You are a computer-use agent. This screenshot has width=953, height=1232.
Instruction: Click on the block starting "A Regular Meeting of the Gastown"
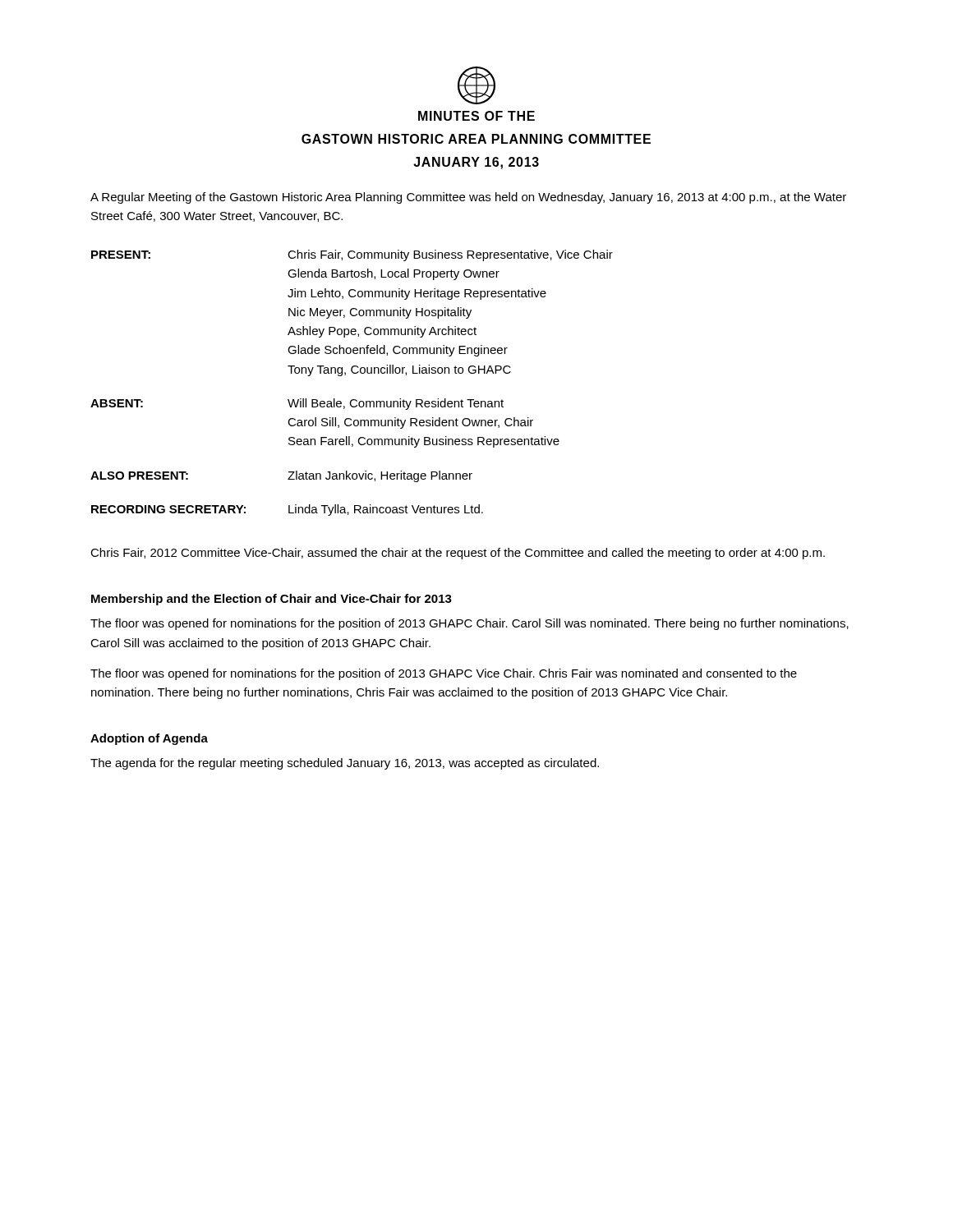point(468,206)
